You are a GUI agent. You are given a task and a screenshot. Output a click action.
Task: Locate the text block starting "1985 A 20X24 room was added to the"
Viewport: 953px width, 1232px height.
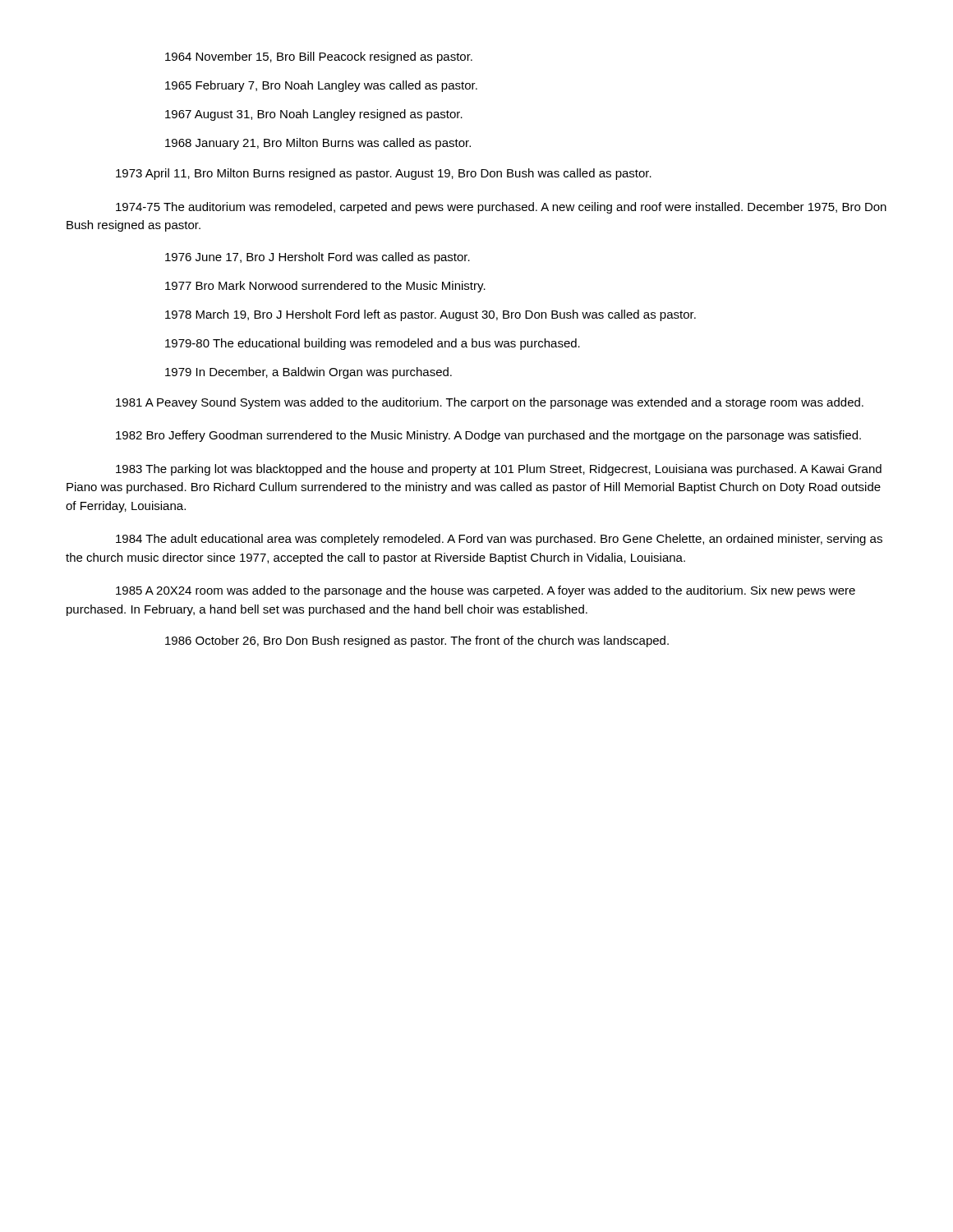[461, 599]
